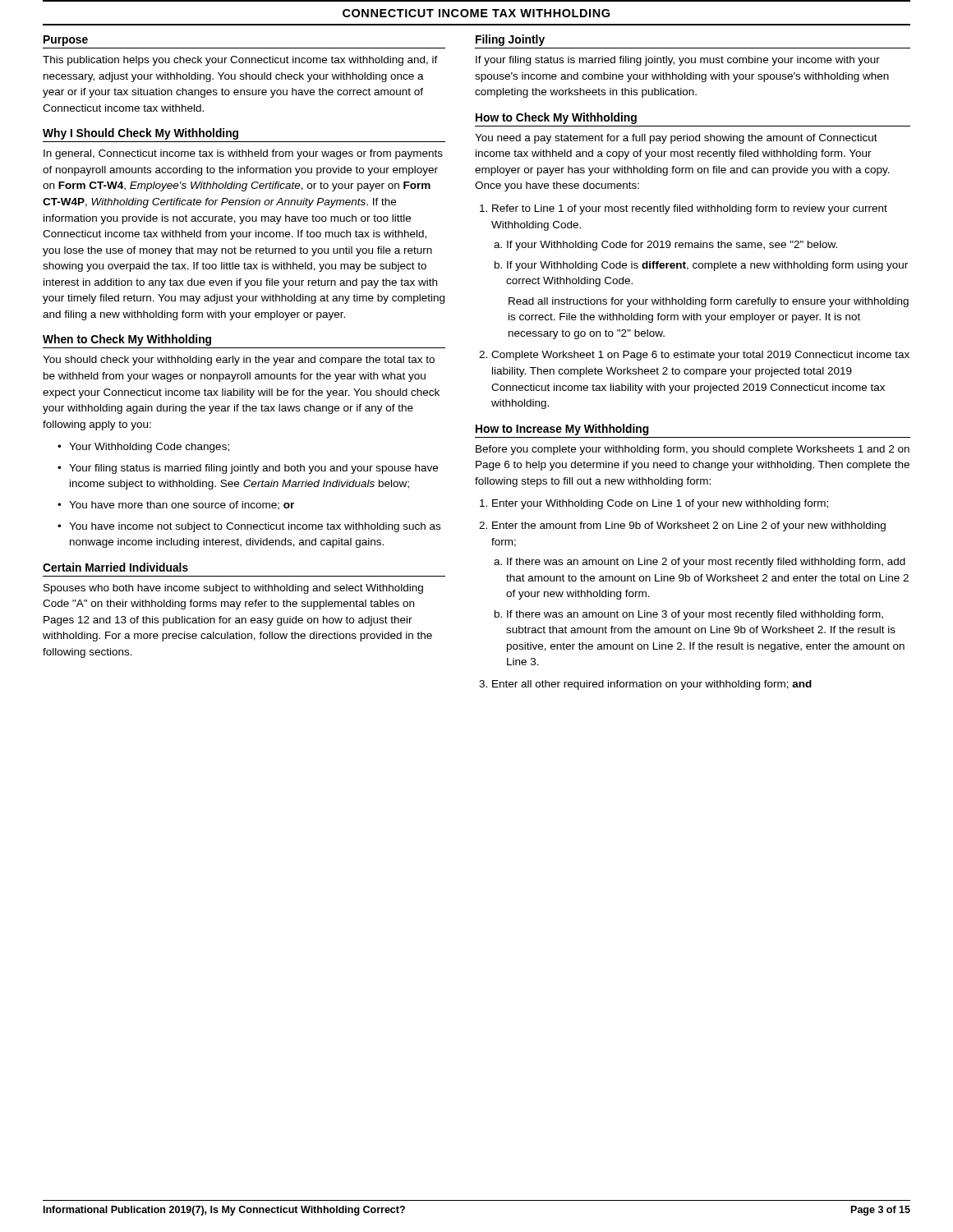
Task: Click on the passage starting "If your filing status is married filing"
Action: [693, 76]
